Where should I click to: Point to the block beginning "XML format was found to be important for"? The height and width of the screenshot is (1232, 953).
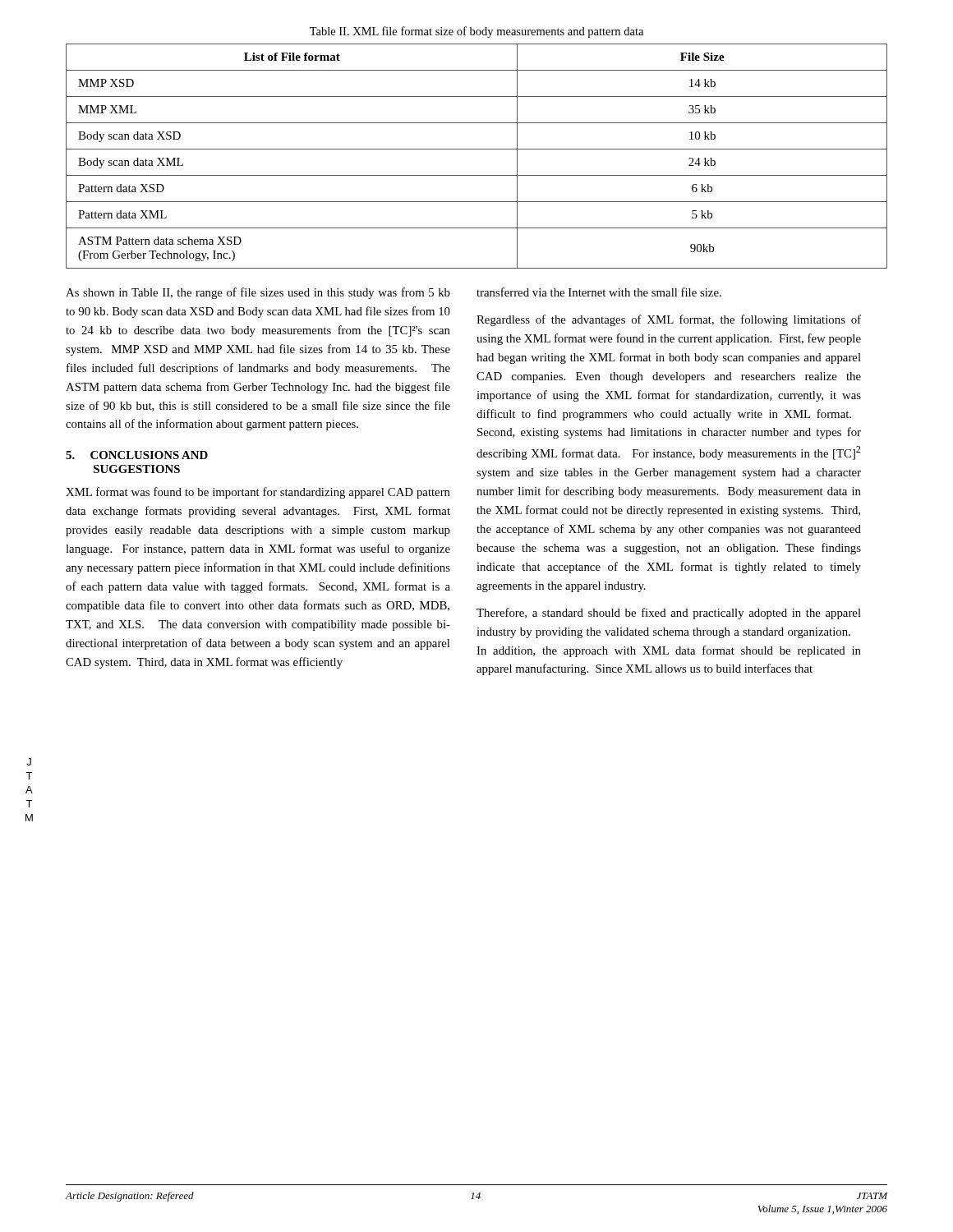pyautogui.click(x=258, y=577)
